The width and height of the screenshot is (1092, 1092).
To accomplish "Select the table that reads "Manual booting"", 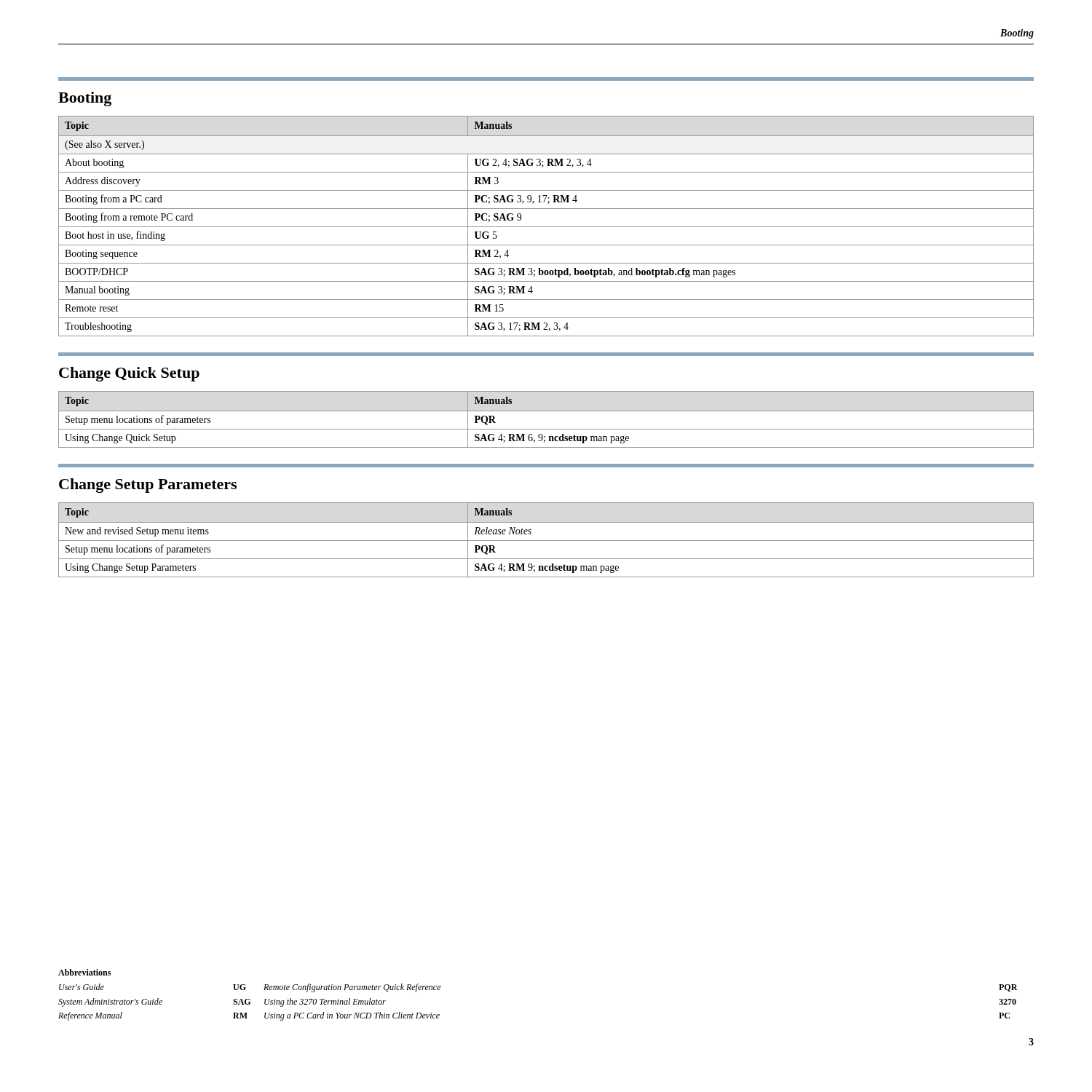I will tap(546, 226).
